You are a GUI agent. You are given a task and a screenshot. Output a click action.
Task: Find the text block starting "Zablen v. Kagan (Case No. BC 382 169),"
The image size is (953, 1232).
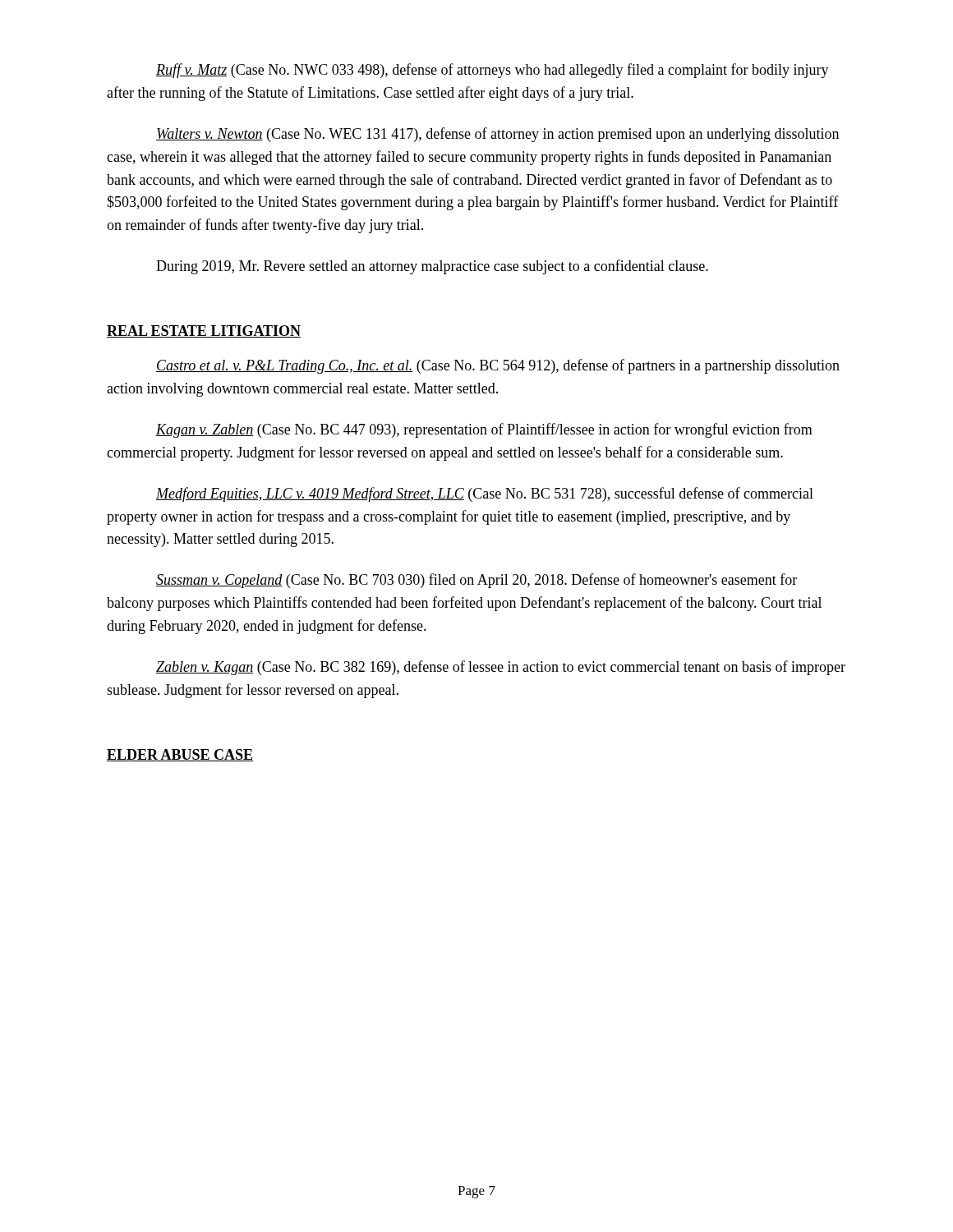[x=476, y=678]
